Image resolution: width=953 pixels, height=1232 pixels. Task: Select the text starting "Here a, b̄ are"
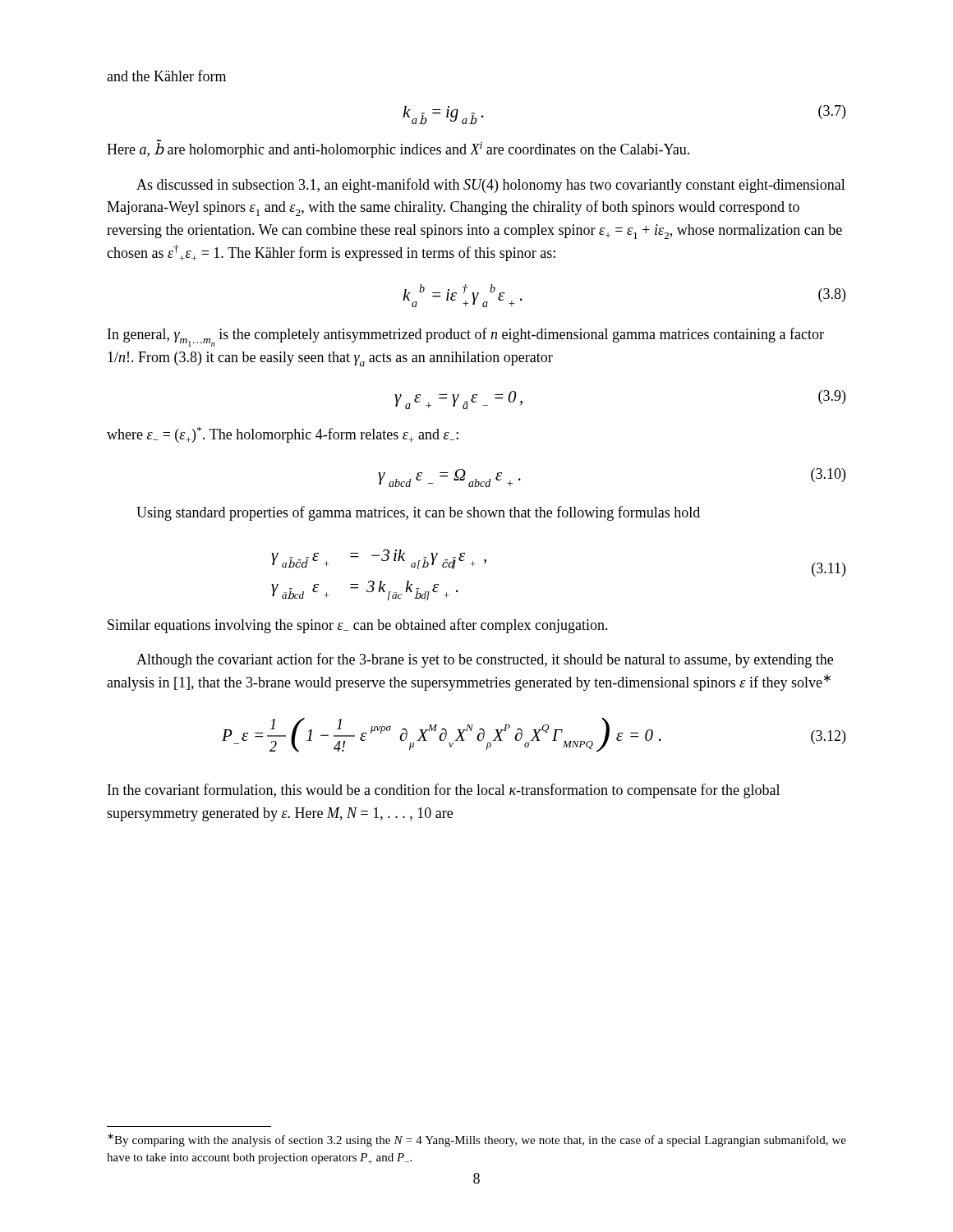tap(399, 149)
